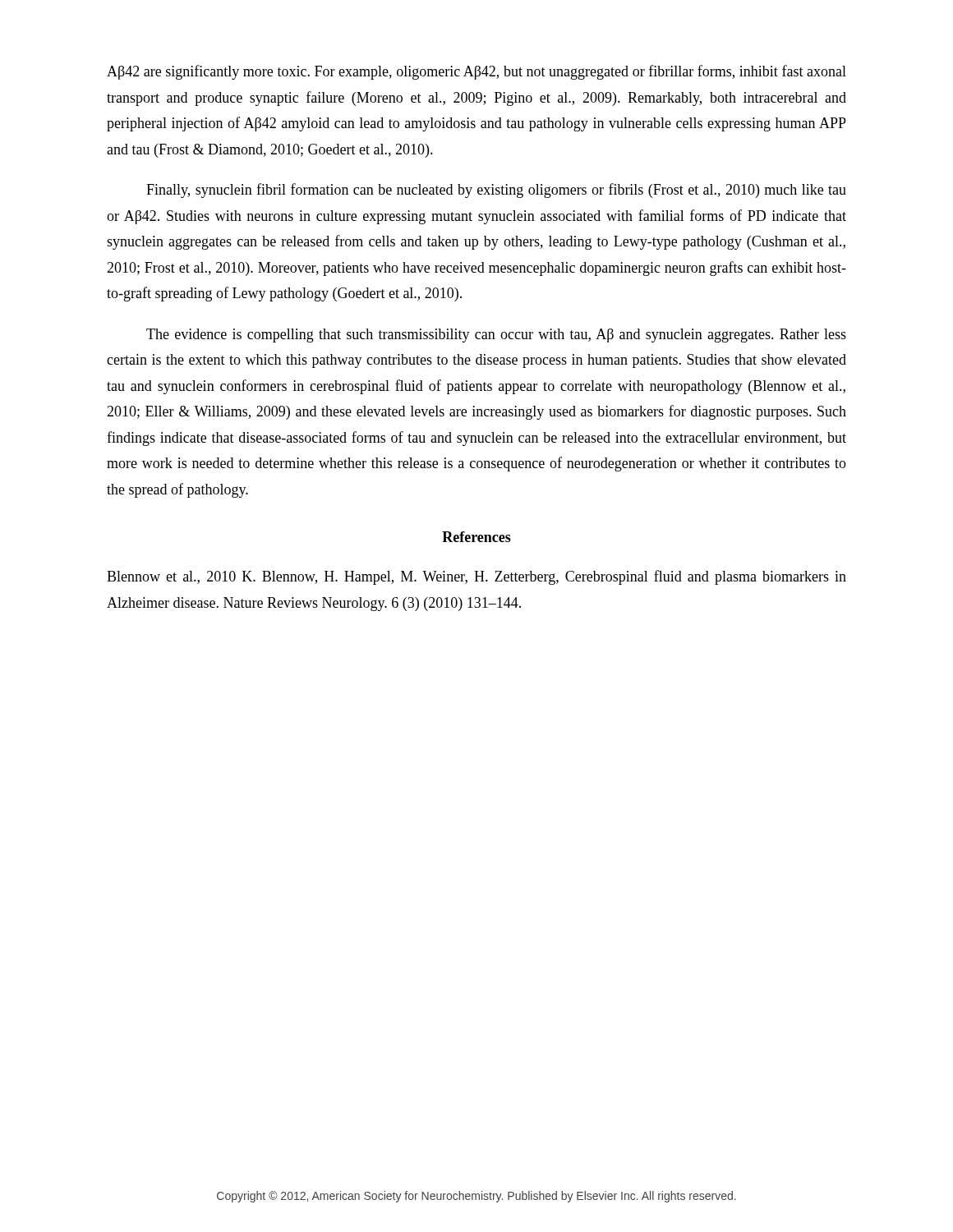Find the text starting "Blennow et al., 2010 K. Blennow, H."
Viewport: 953px width, 1232px height.
point(476,590)
